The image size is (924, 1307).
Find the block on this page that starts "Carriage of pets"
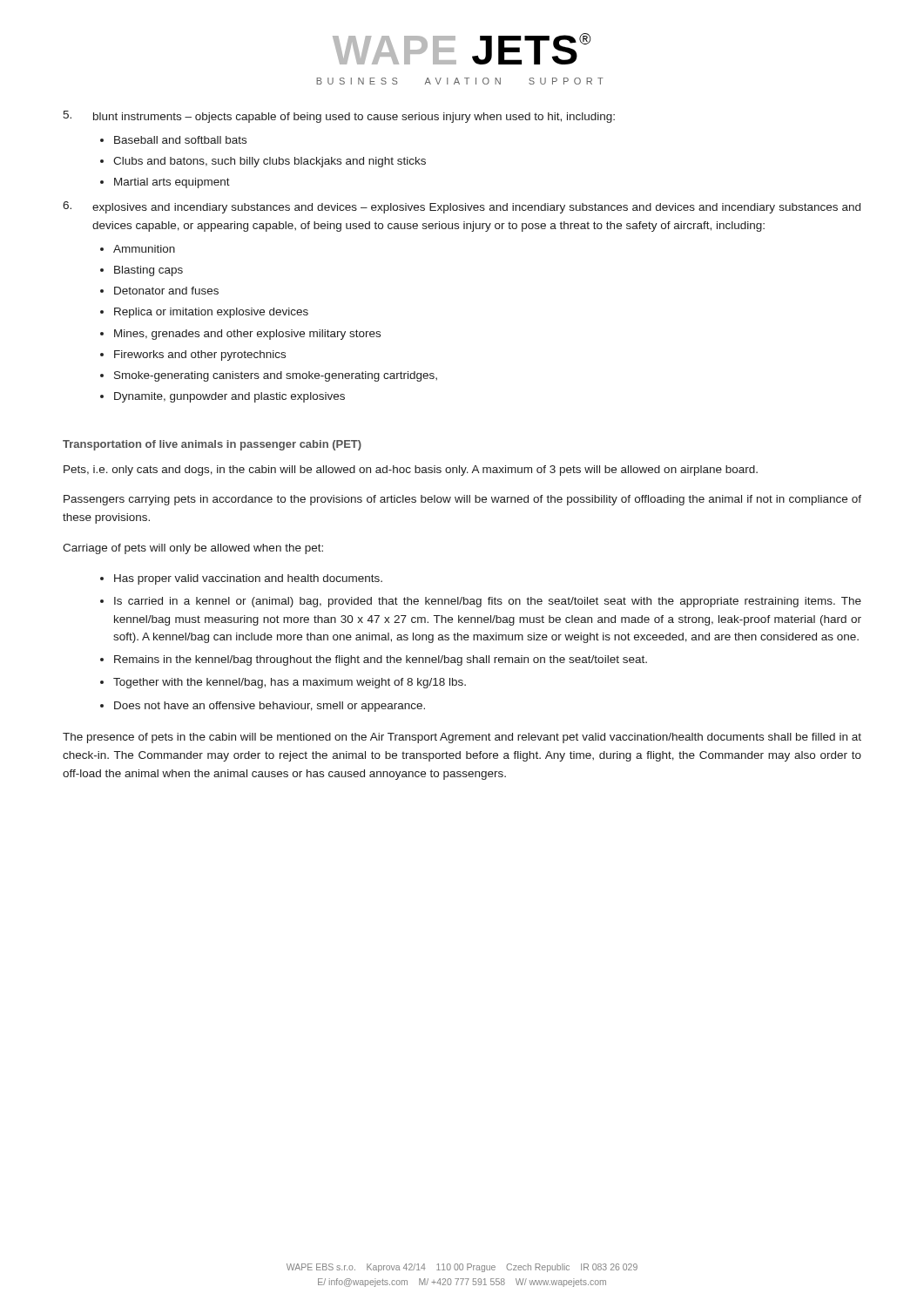click(193, 548)
